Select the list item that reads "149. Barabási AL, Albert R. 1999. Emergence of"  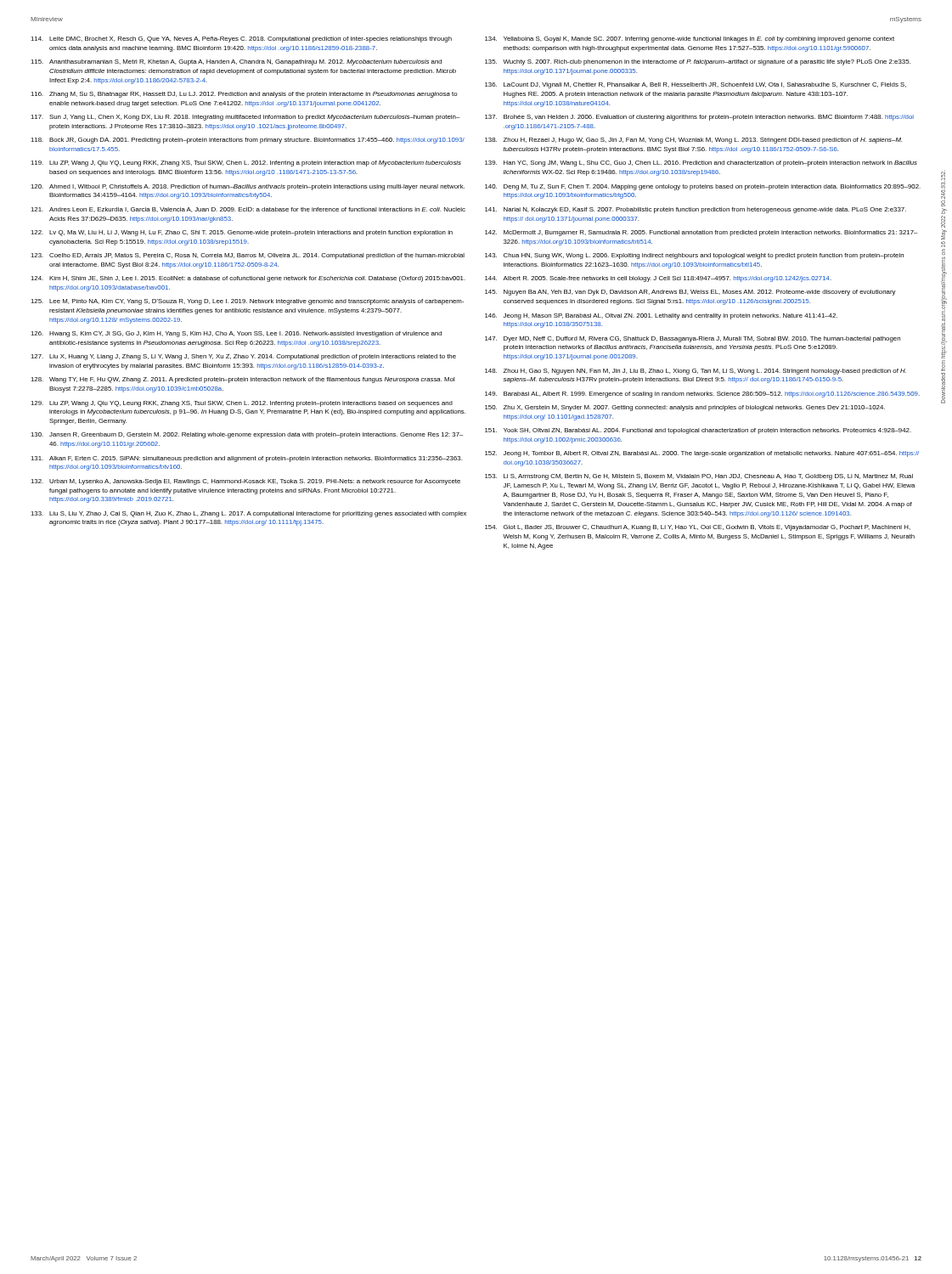(x=703, y=394)
